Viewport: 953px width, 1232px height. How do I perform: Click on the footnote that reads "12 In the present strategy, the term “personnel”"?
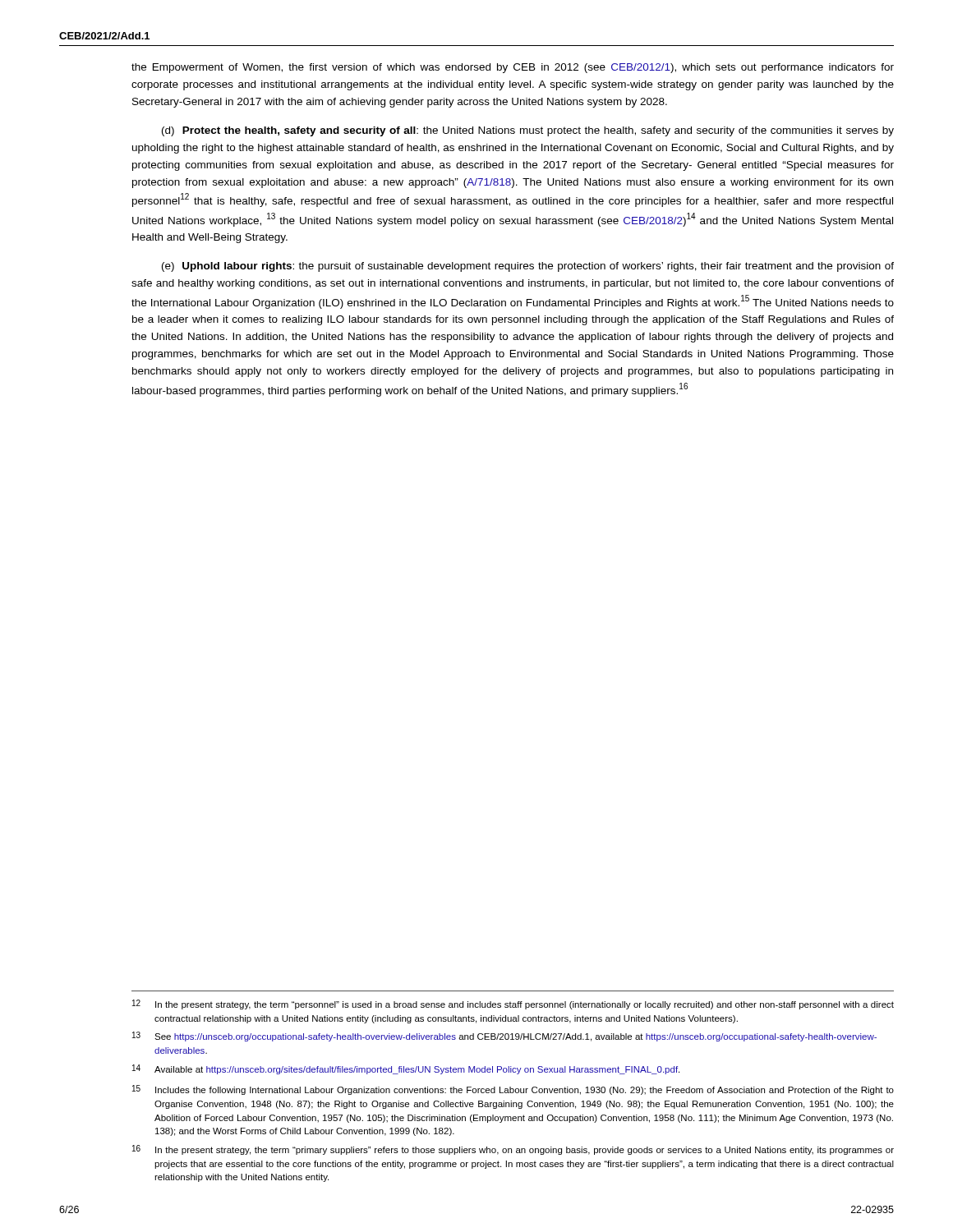[x=513, y=1012]
